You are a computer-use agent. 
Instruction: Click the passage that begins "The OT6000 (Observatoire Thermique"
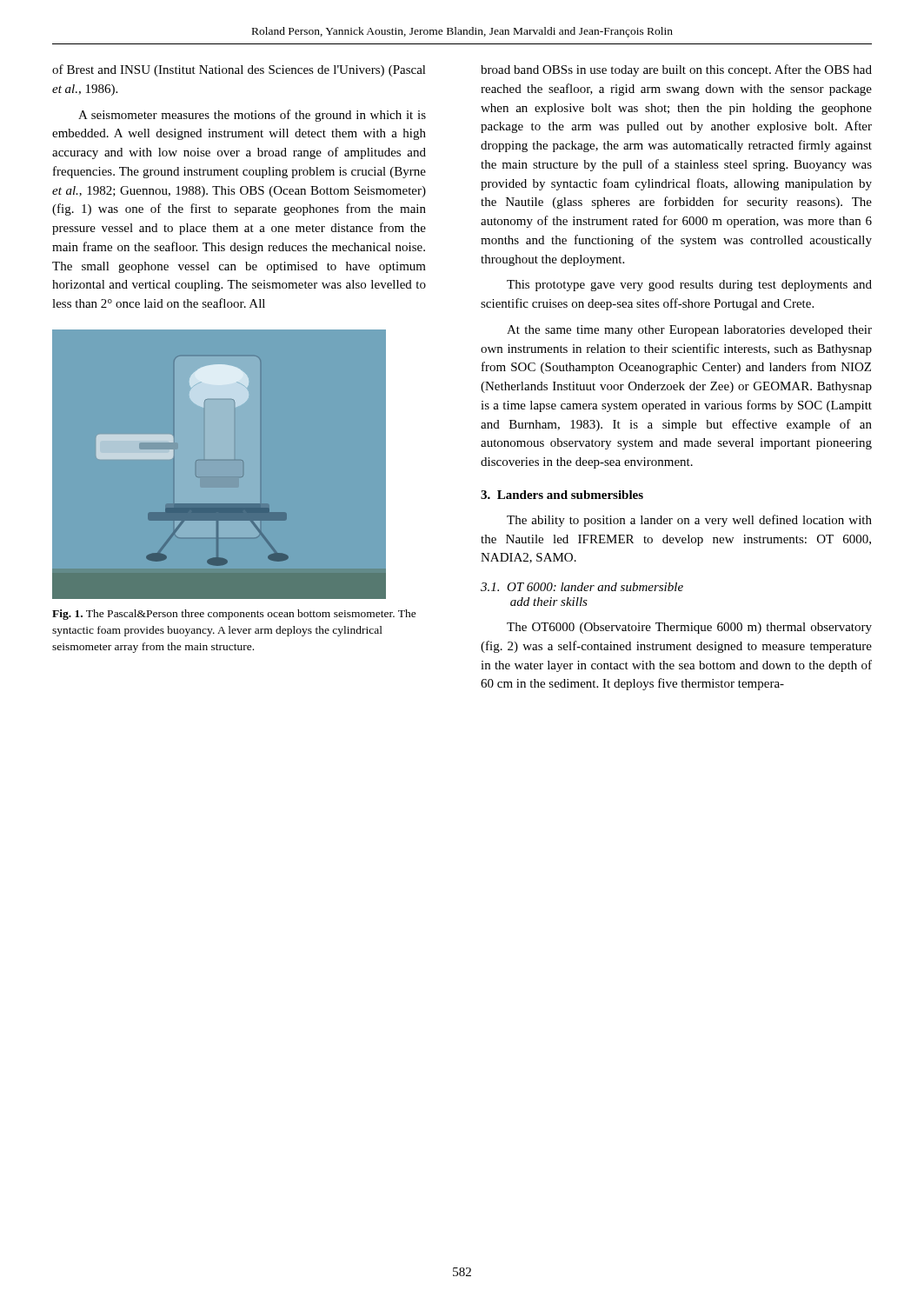click(x=676, y=656)
